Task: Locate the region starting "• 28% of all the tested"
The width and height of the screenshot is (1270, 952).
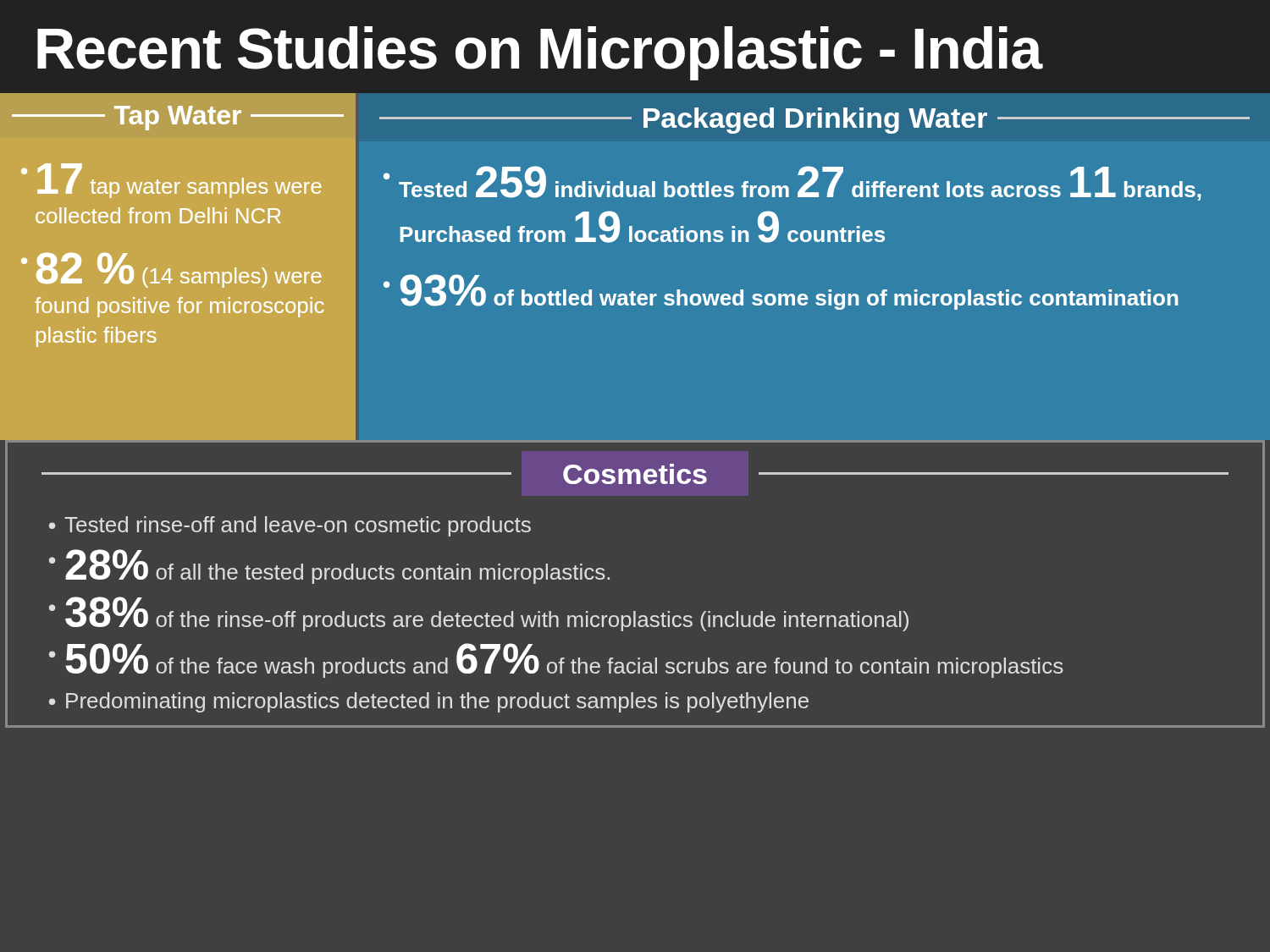Action: pyautogui.click(x=330, y=566)
